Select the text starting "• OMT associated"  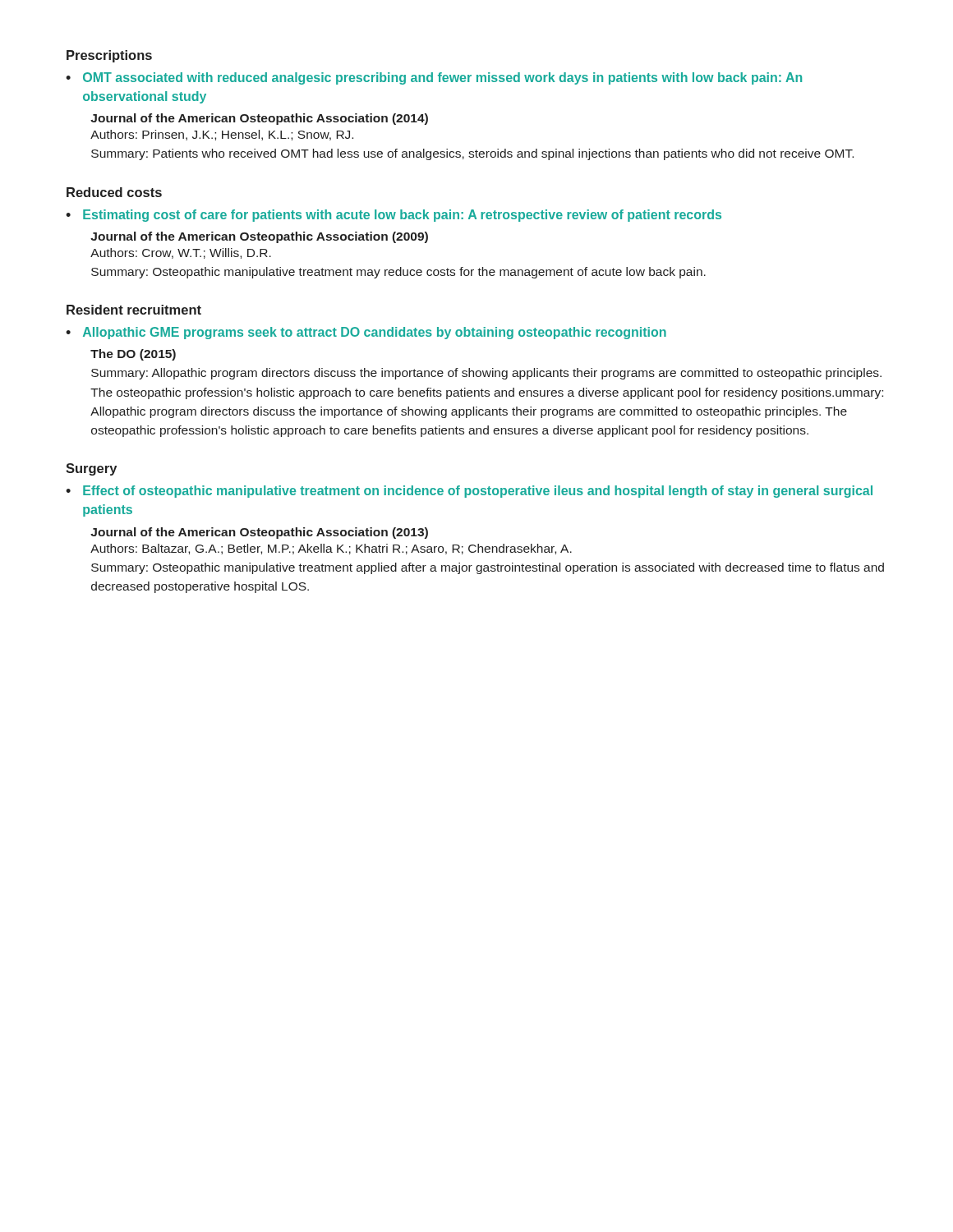click(x=434, y=78)
